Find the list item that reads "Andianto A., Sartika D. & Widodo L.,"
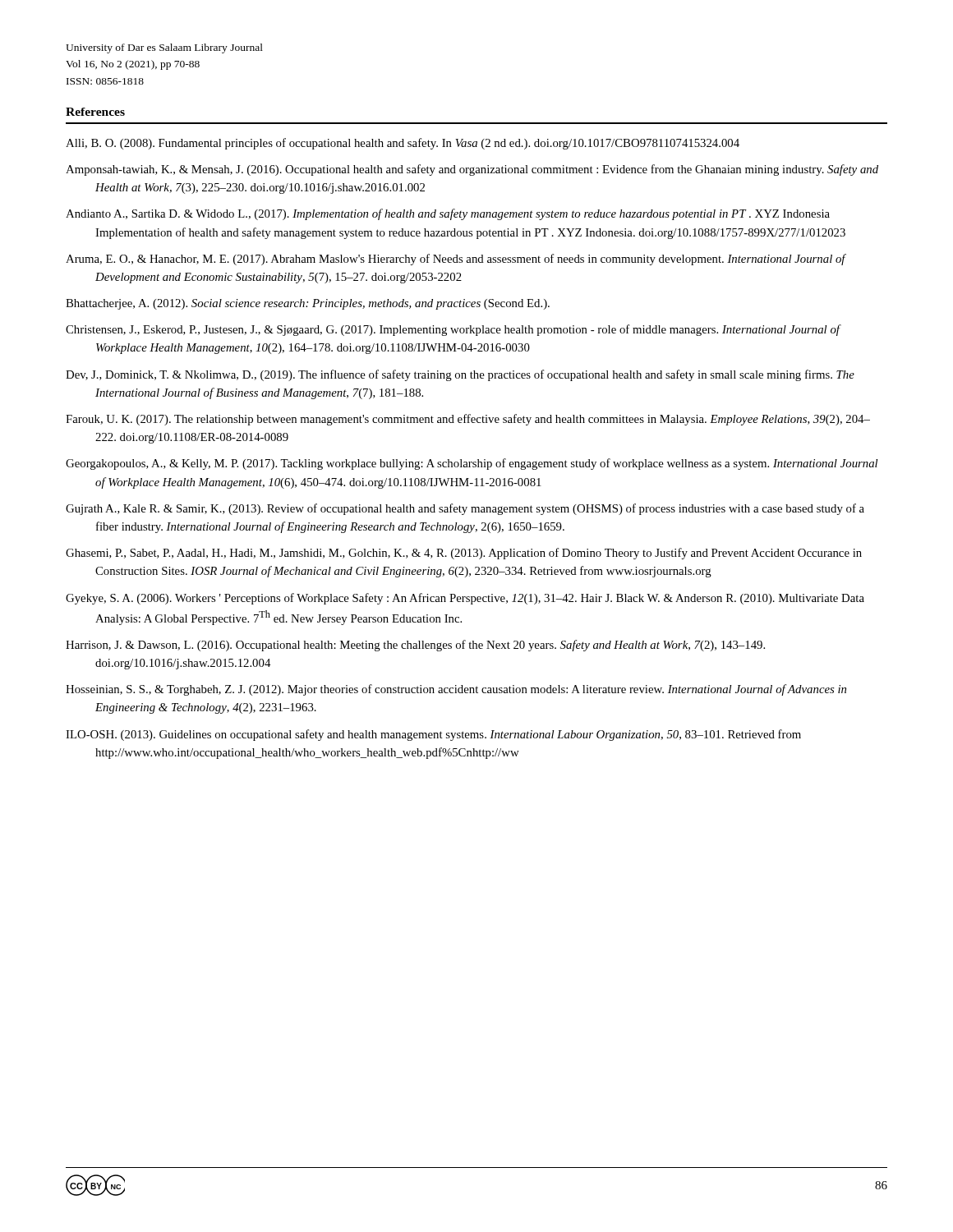 (x=456, y=223)
